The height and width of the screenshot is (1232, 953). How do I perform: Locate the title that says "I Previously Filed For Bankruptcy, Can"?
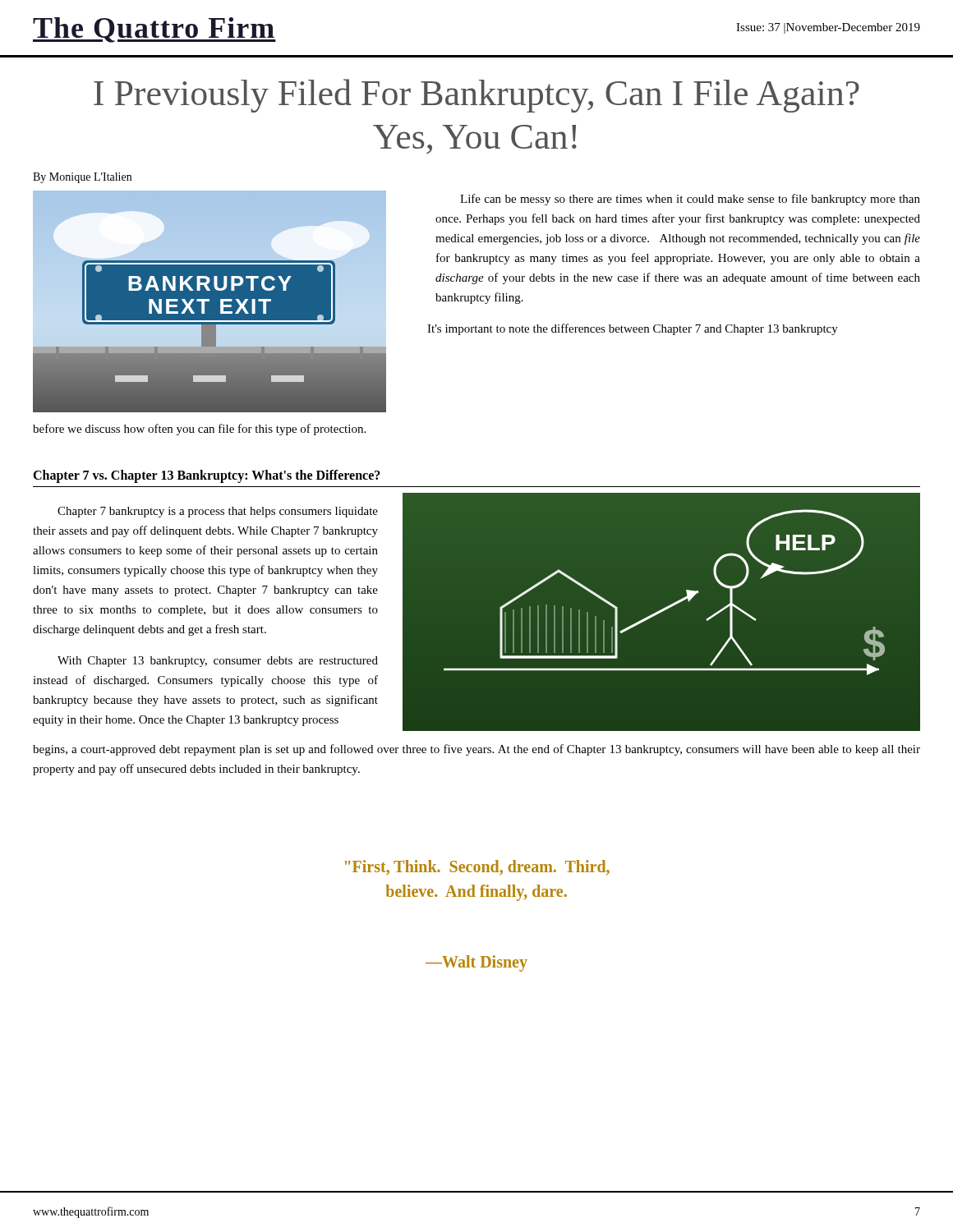tap(476, 116)
